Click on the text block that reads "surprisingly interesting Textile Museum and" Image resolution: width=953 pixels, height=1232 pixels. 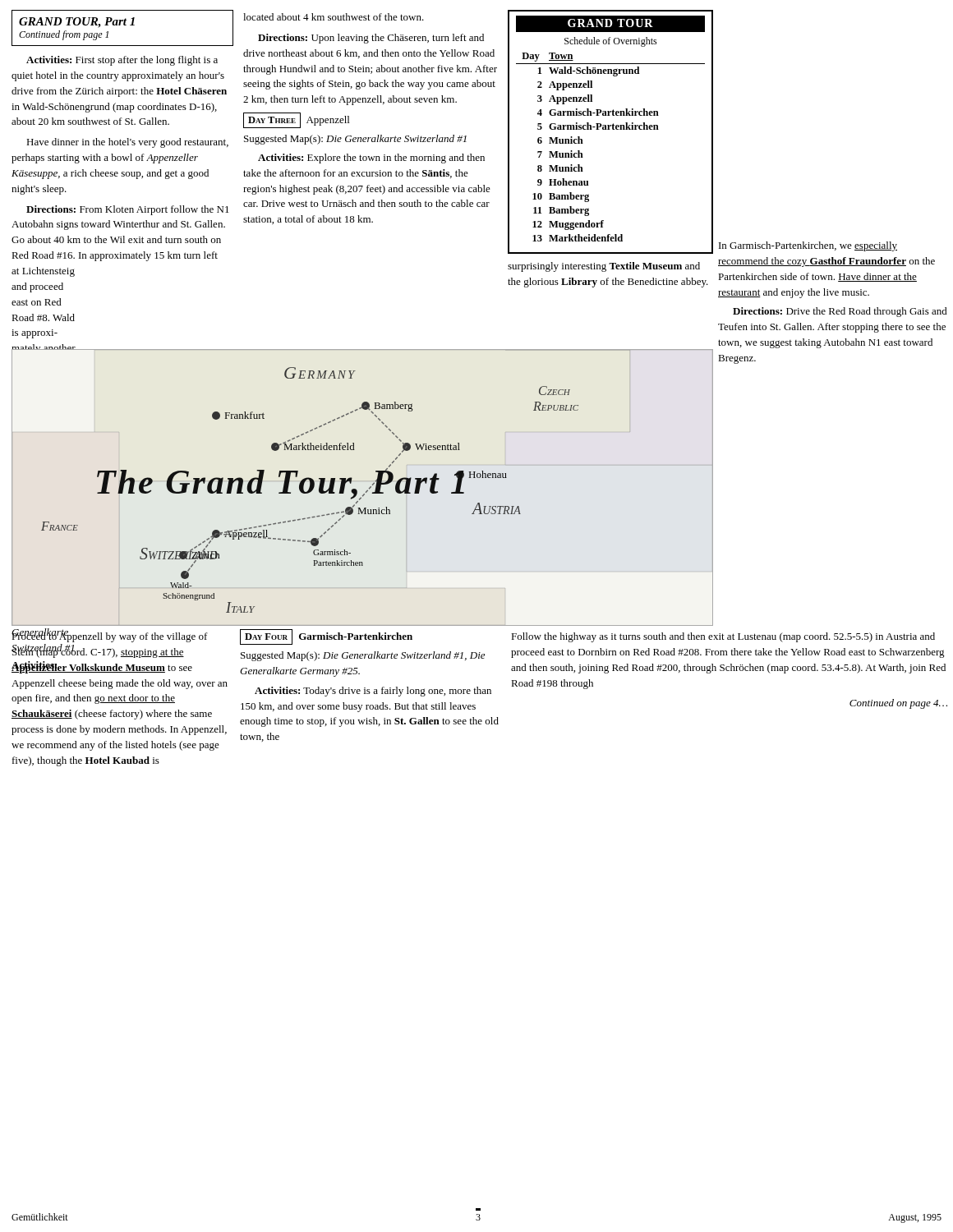(x=610, y=274)
